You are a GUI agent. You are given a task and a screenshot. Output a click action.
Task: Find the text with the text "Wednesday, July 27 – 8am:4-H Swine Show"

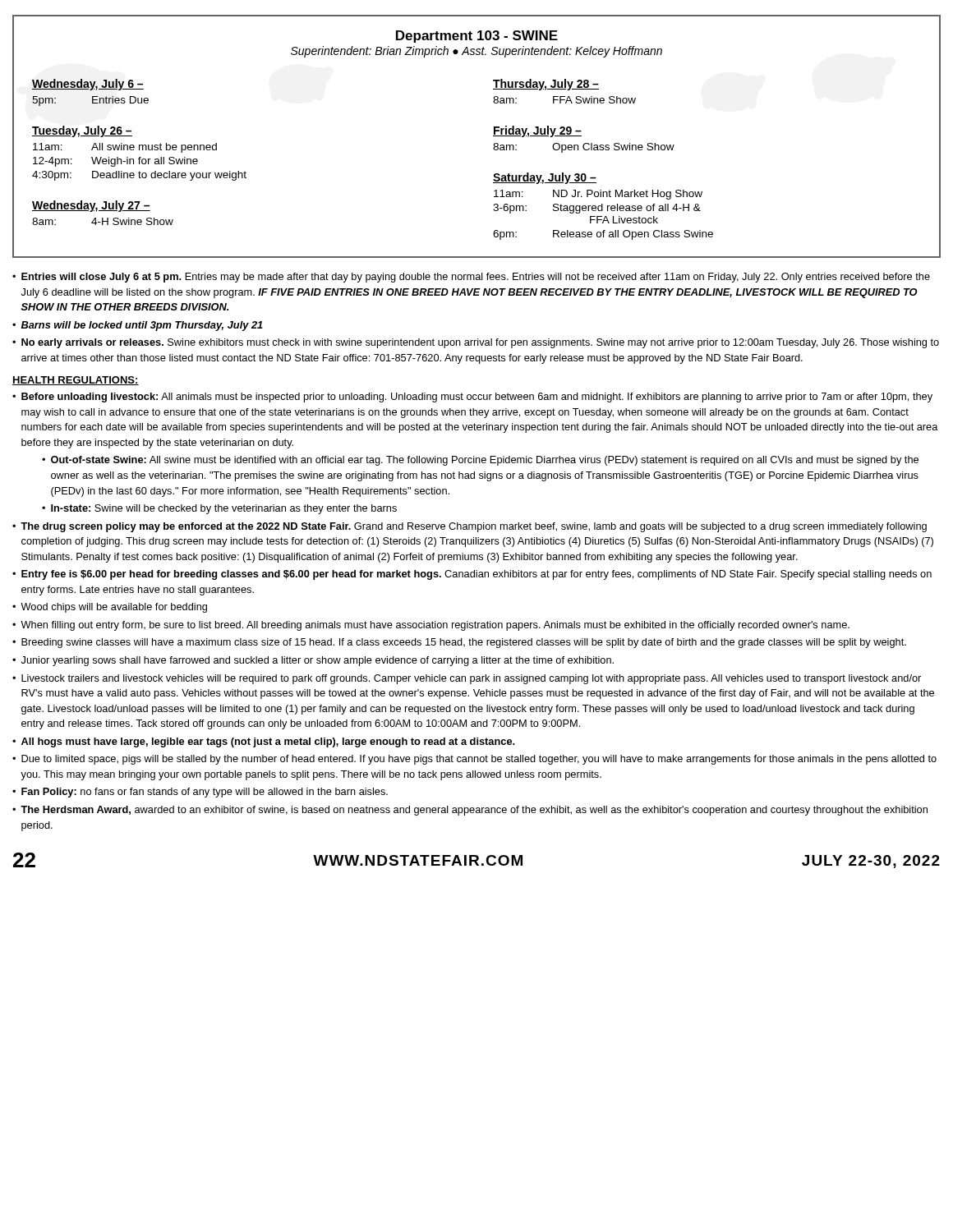91,206
